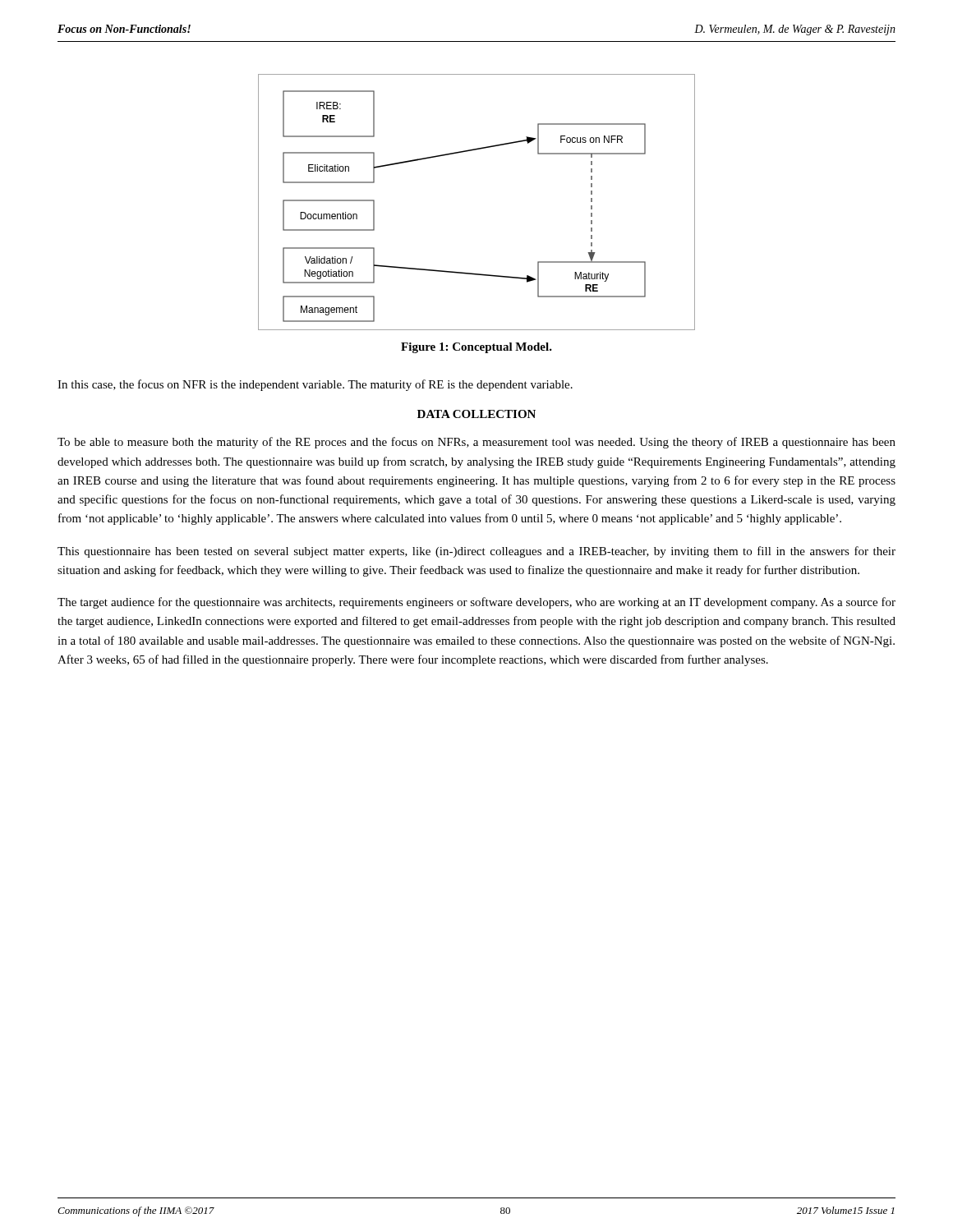953x1232 pixels.
Task: Locate the flowchart
Action: point(476,204)
